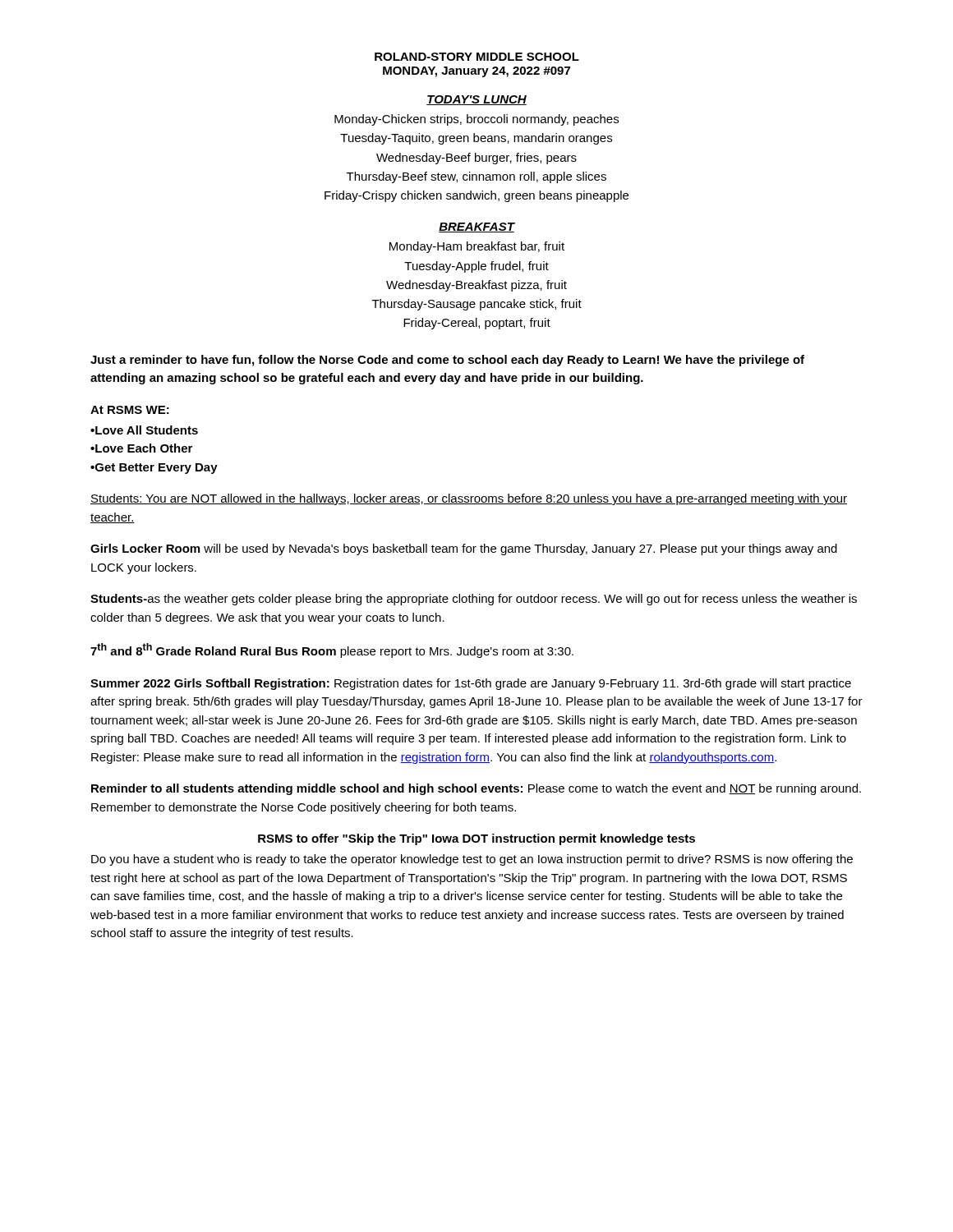The width and height of the screenshot is (953, 1232).
Task: Click the passage that begins "Monday-Ham breakfast bar, fruit Tuesday-Apple"
Action: pos(476,284)
